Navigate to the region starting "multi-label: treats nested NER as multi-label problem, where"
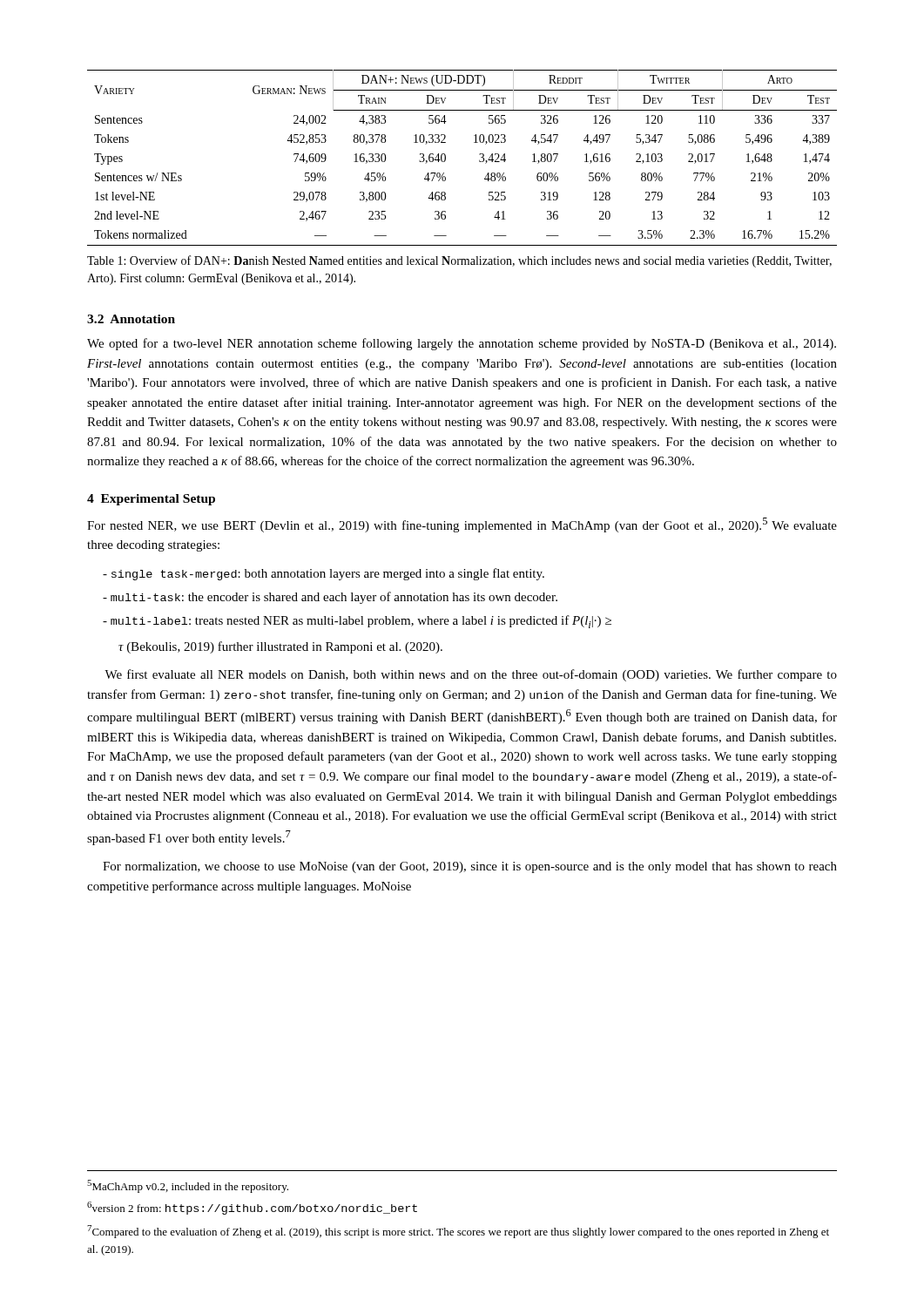Screen dimensions: 1307x924 (357, 622)
